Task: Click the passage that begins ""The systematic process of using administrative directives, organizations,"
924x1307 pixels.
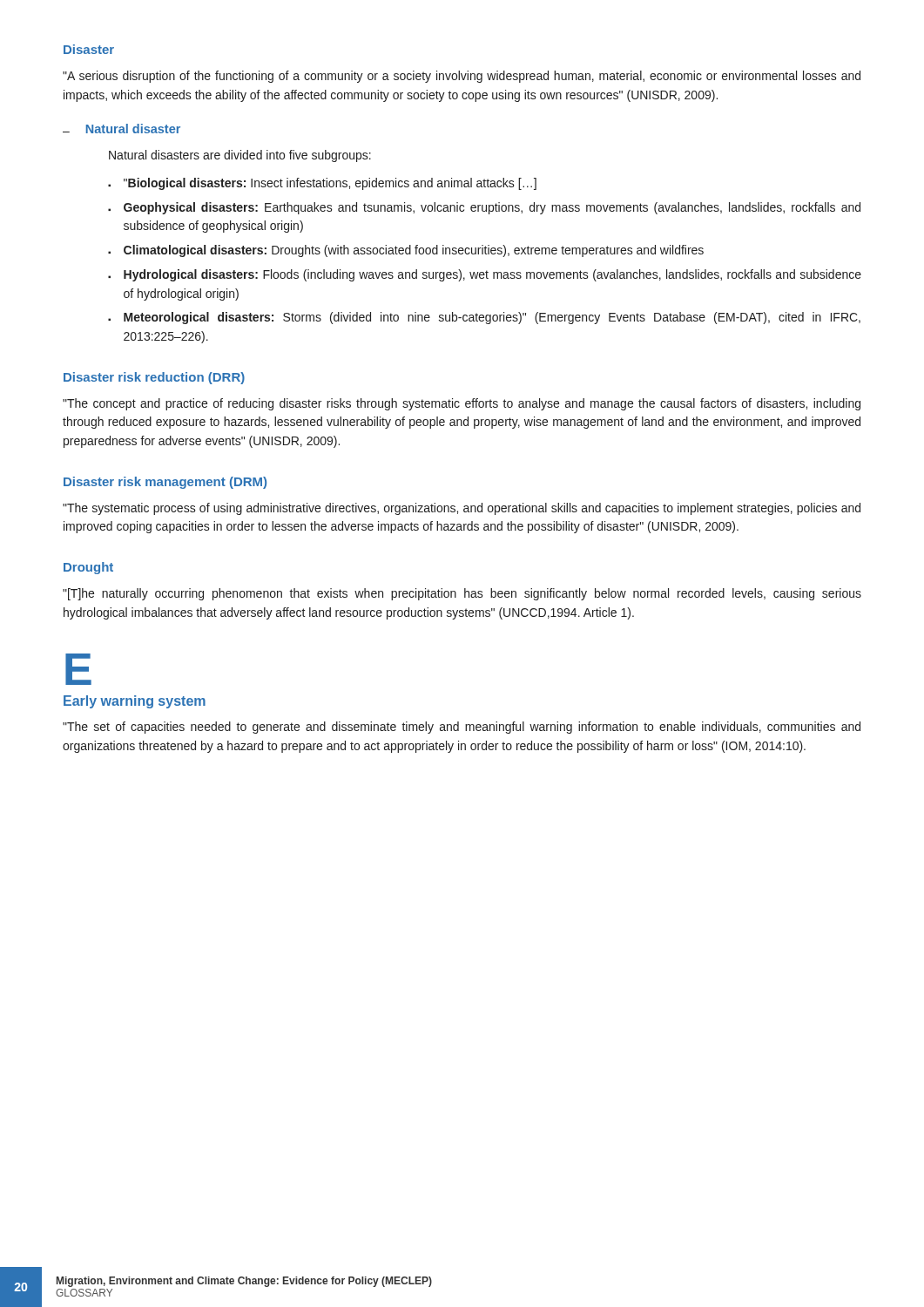Action: [462, 517]
